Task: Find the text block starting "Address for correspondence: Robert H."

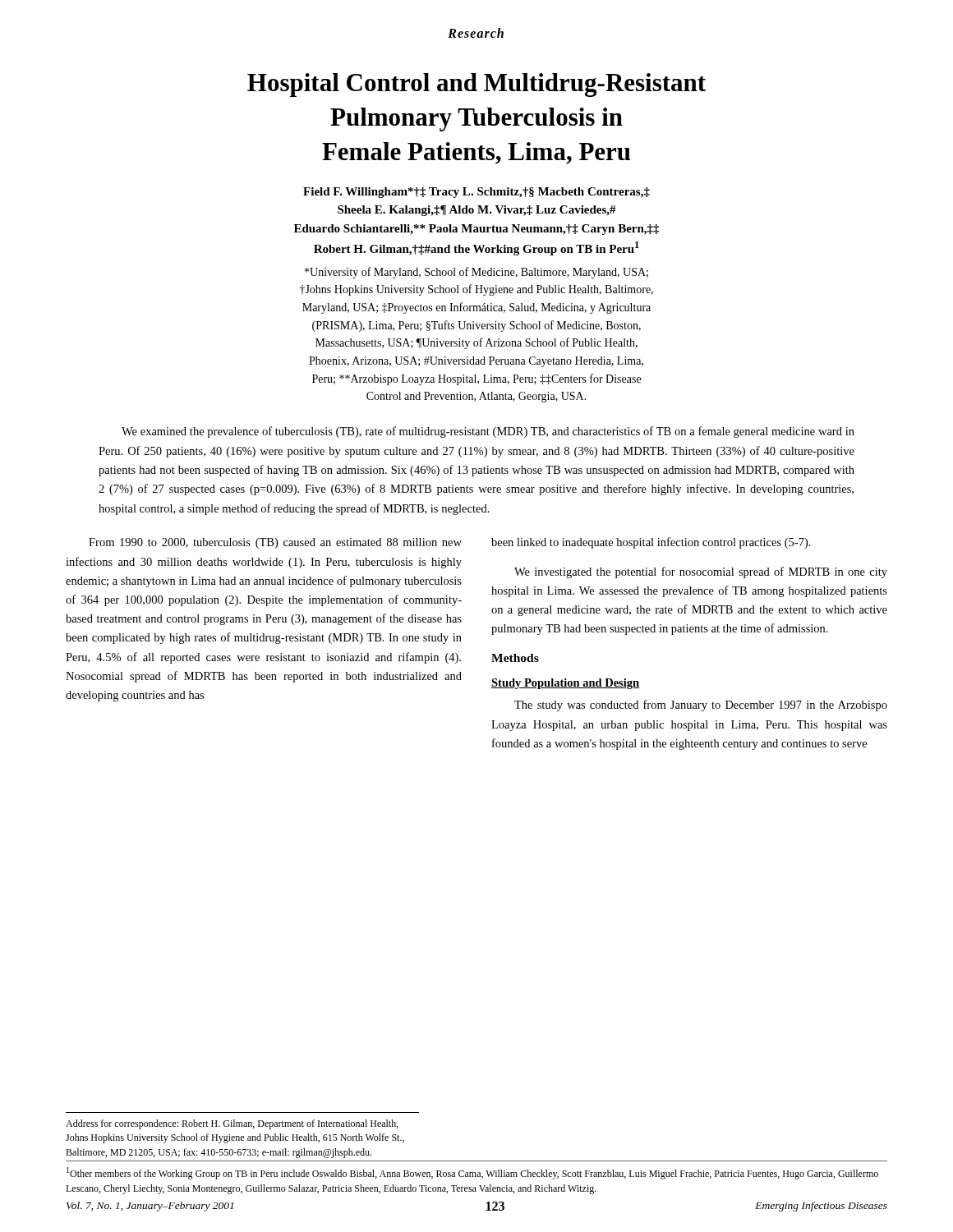Action: pyautogui.click(x=235, y=1138)
